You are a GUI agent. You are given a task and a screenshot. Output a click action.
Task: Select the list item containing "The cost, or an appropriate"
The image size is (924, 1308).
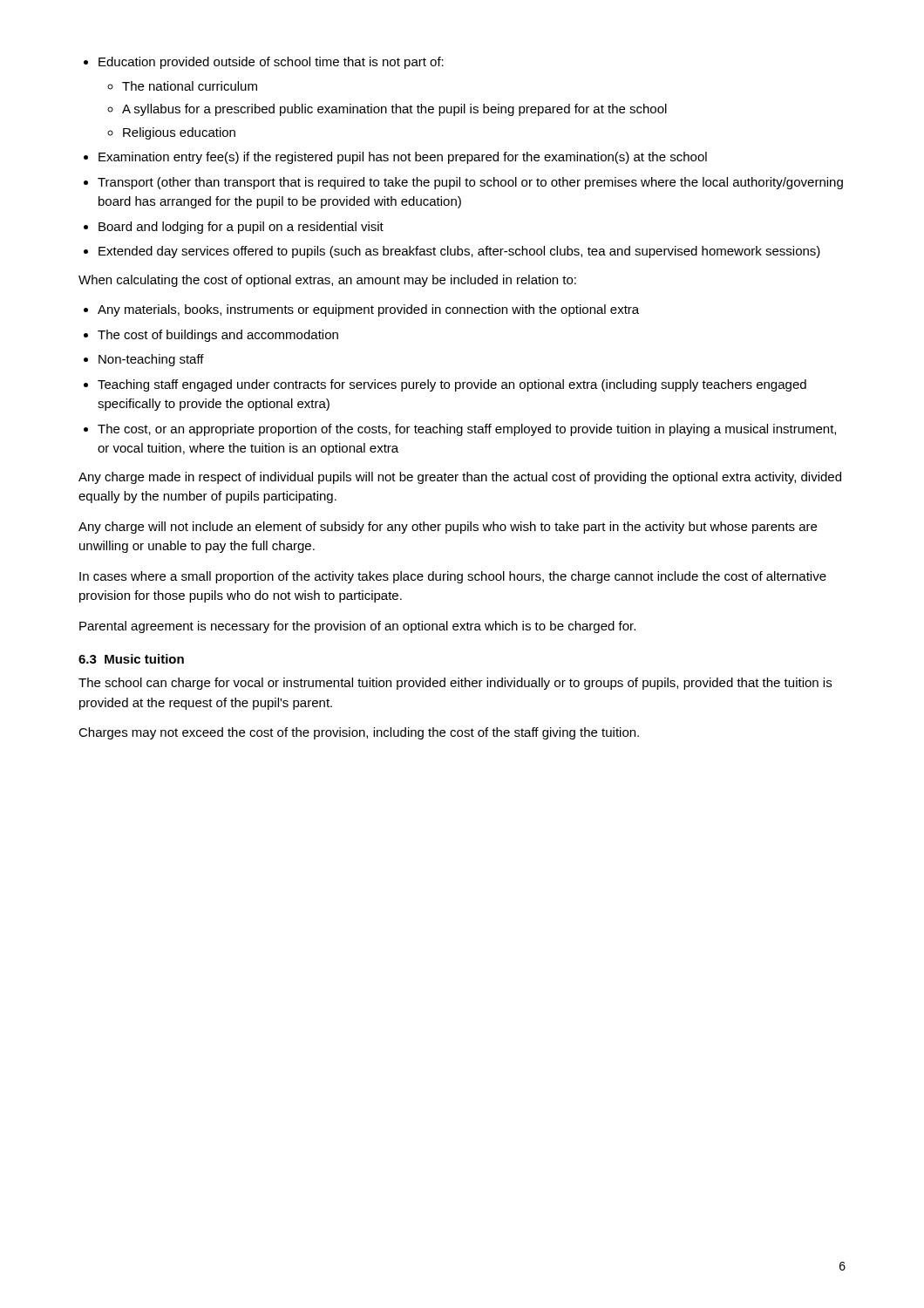point(467,438)
